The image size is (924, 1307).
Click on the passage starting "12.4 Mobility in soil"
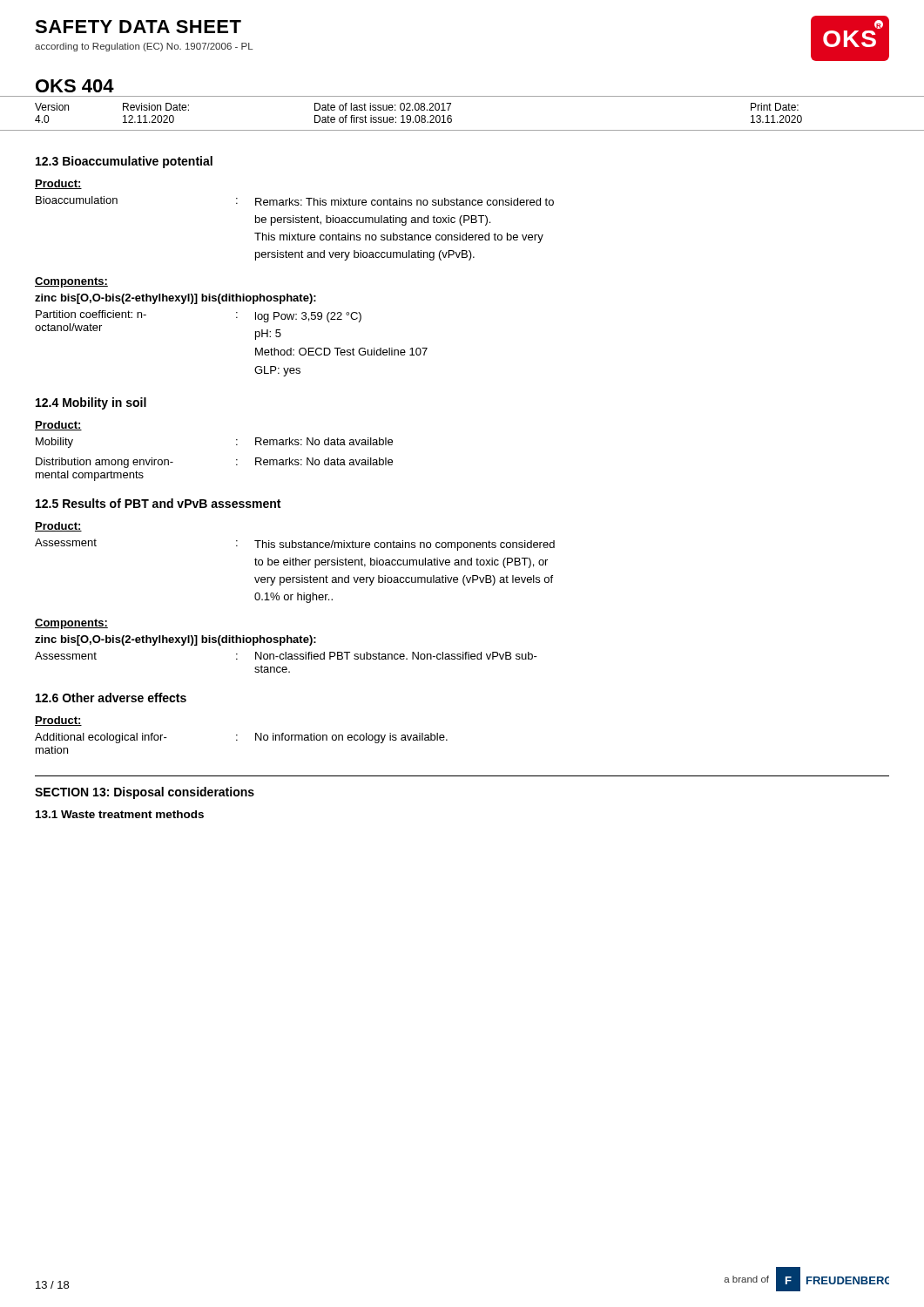click(x=91, y=402)
